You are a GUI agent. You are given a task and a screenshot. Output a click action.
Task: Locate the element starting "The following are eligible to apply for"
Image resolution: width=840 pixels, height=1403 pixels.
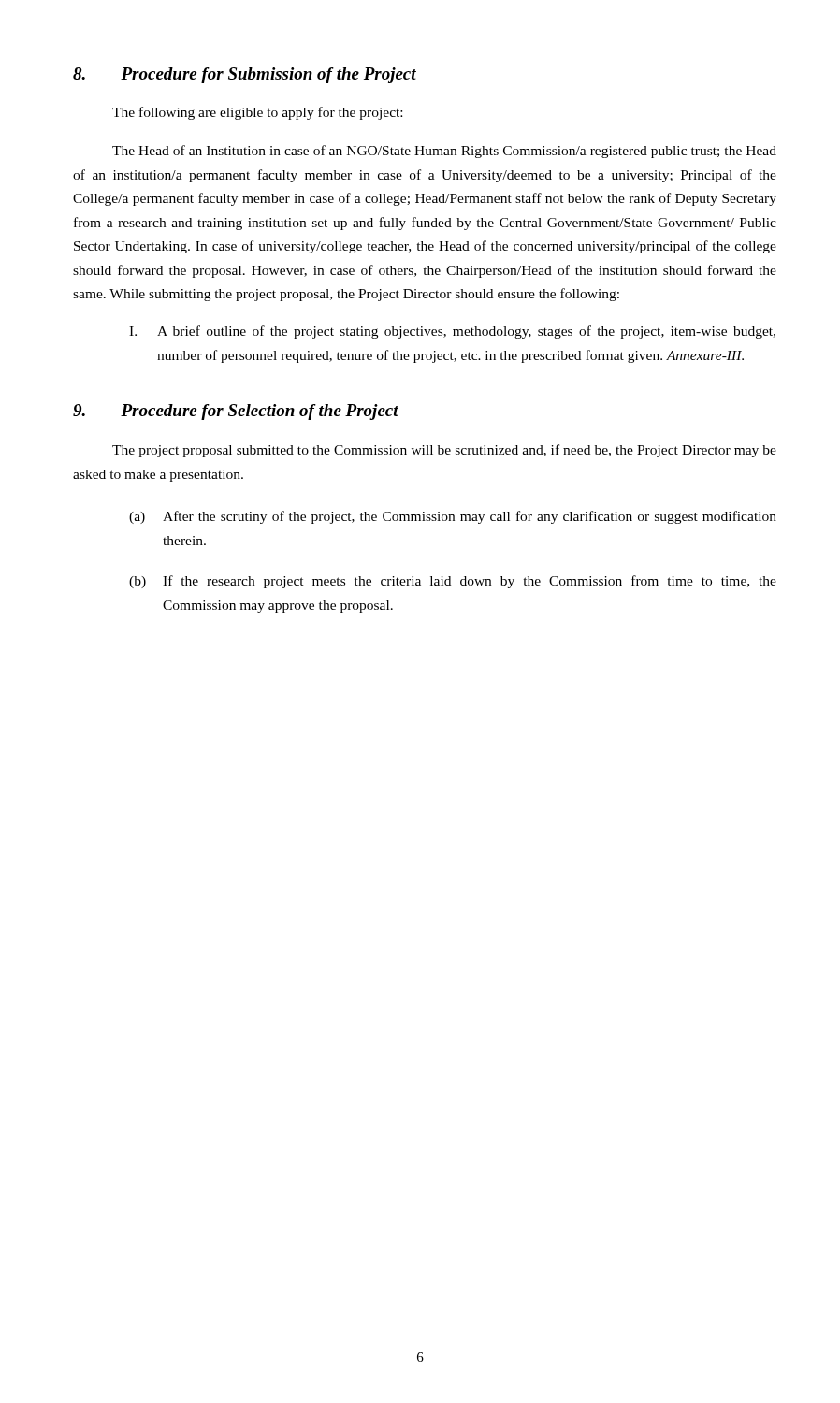coord(258,112)
